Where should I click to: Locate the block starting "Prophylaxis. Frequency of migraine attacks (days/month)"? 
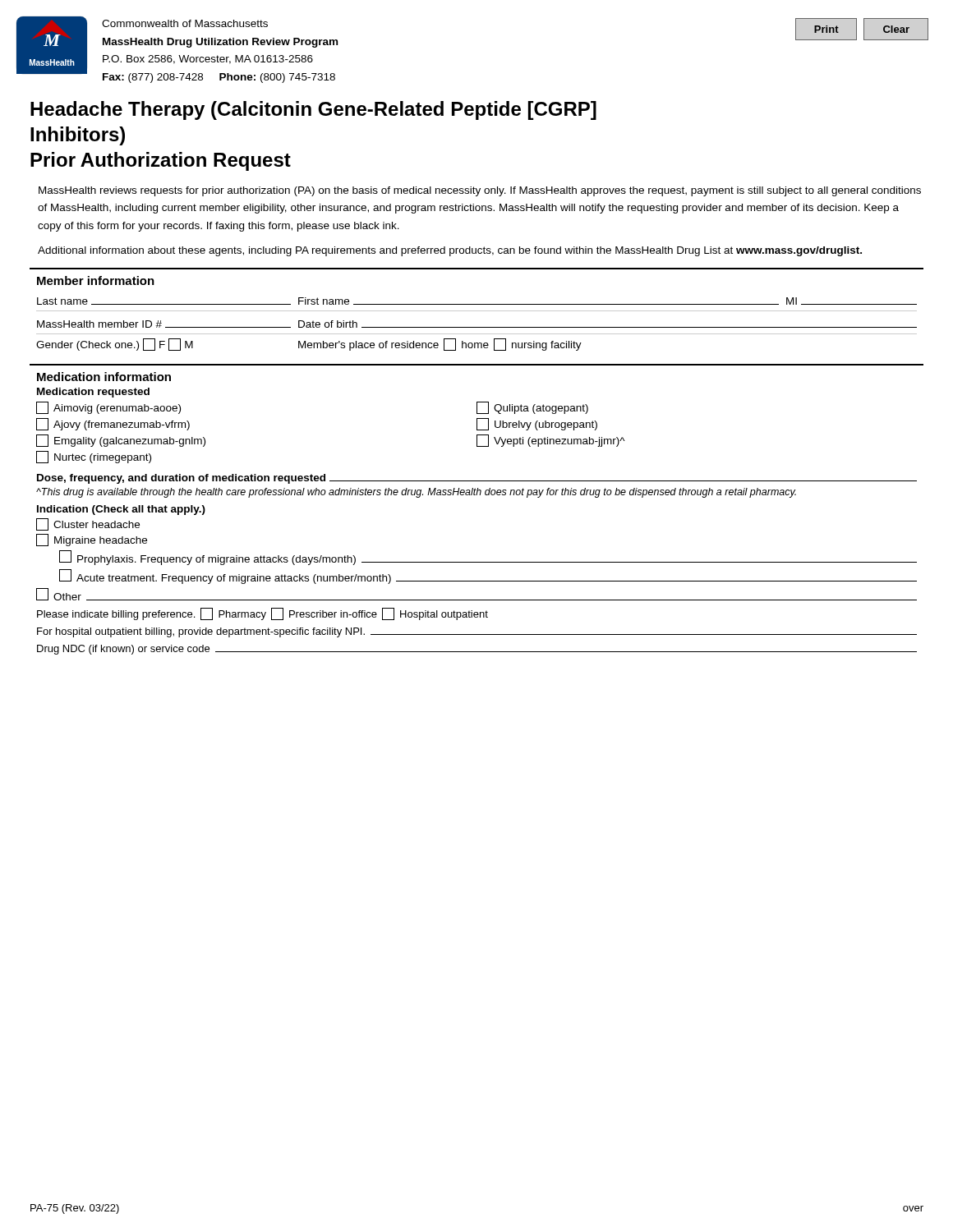click(488, 558)
